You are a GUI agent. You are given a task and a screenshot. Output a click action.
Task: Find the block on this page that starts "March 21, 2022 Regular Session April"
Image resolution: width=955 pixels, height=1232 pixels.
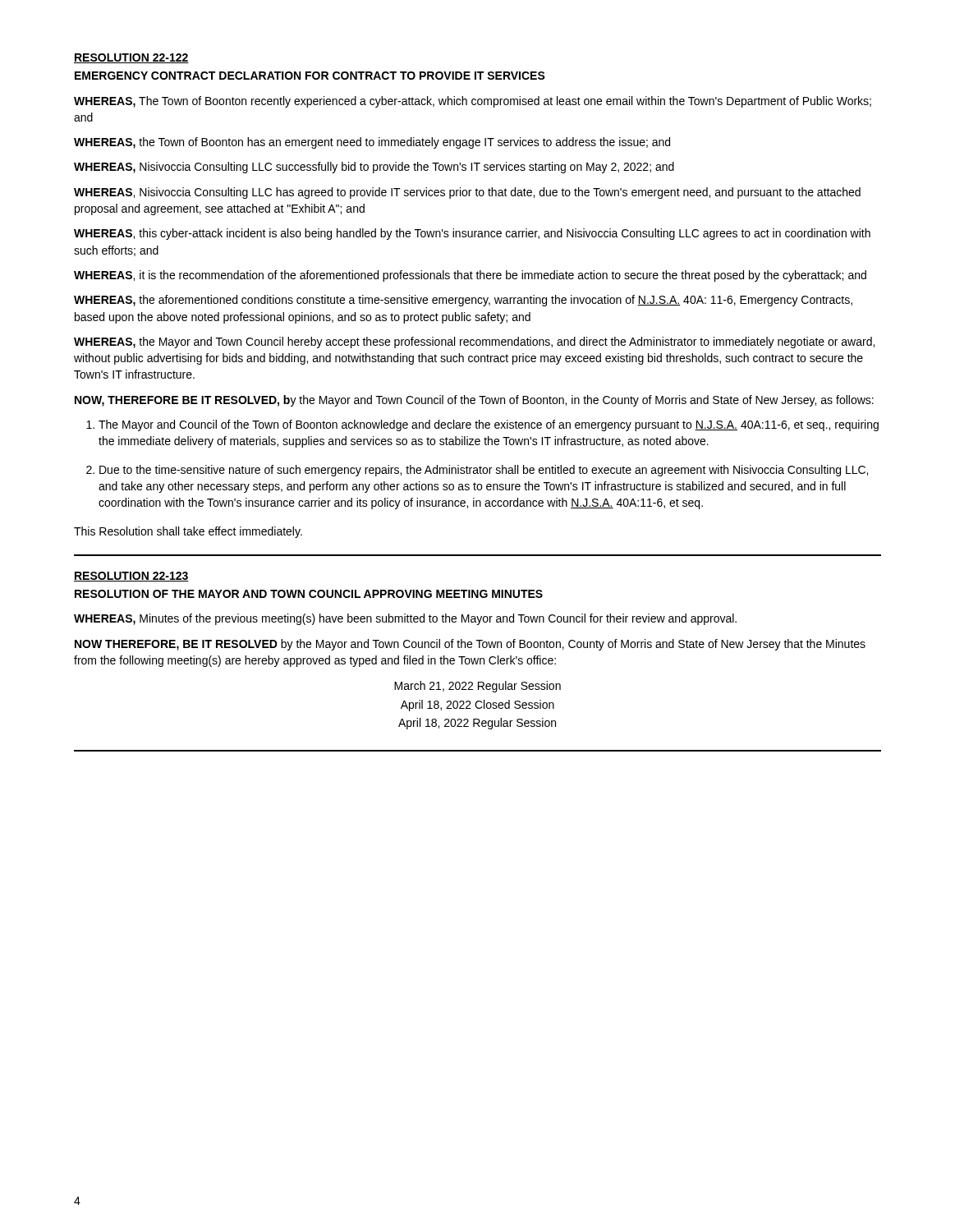(x=478, y=705)
